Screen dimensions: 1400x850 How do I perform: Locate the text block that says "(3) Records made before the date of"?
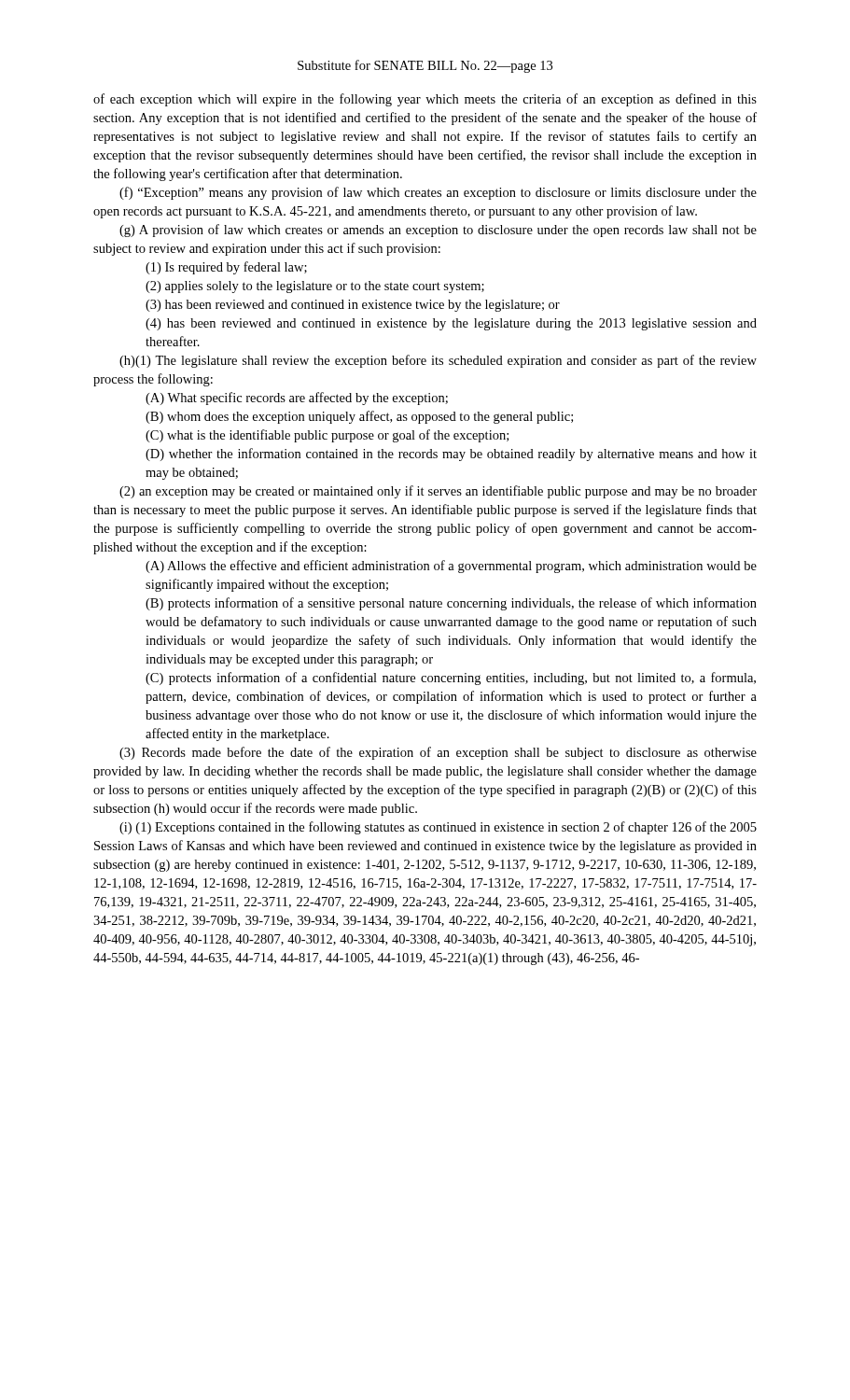(x=425, y=780)
